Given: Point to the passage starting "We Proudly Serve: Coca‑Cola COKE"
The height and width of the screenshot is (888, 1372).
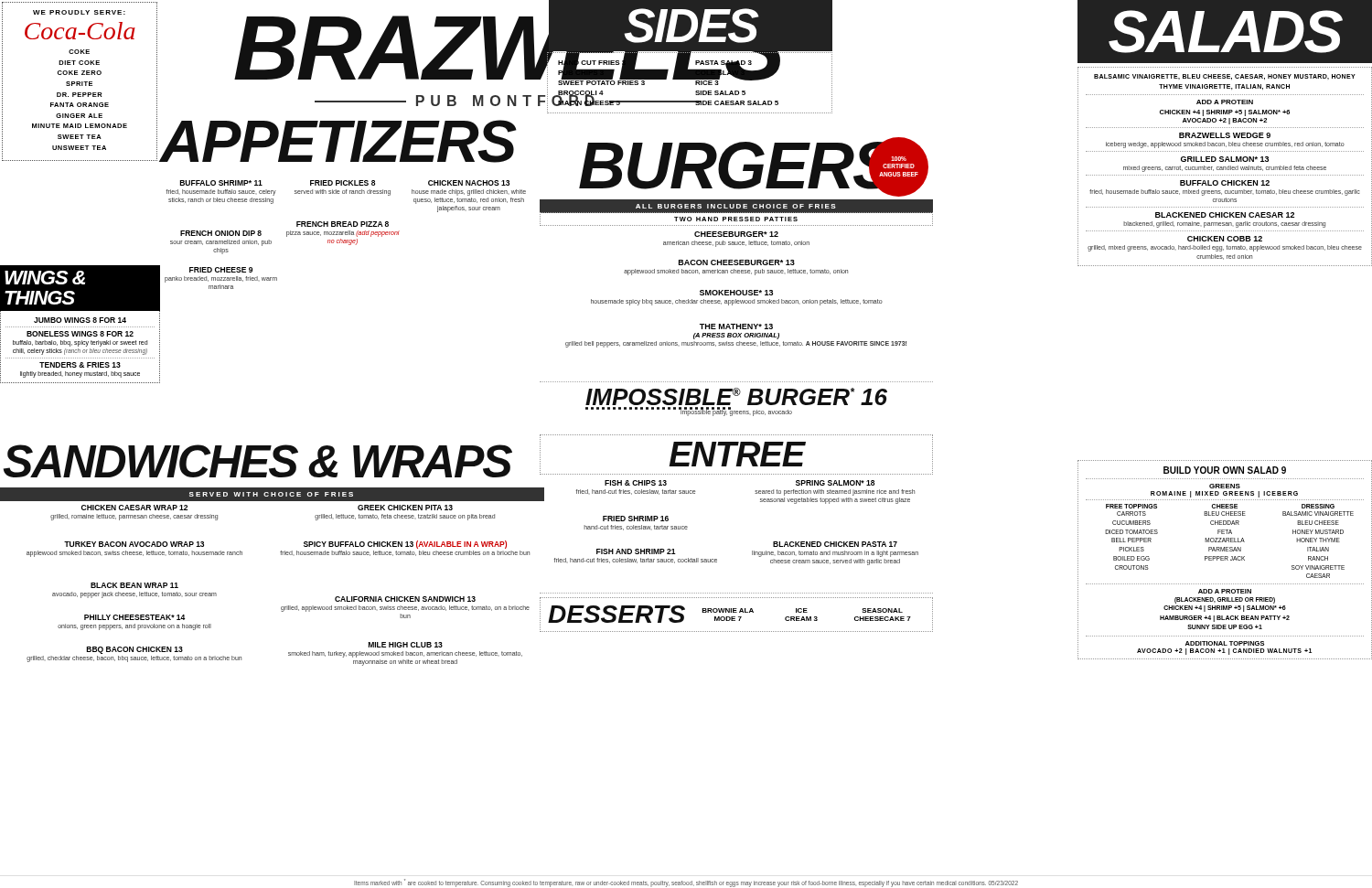Looking at the screenshot, I should 80,81.
